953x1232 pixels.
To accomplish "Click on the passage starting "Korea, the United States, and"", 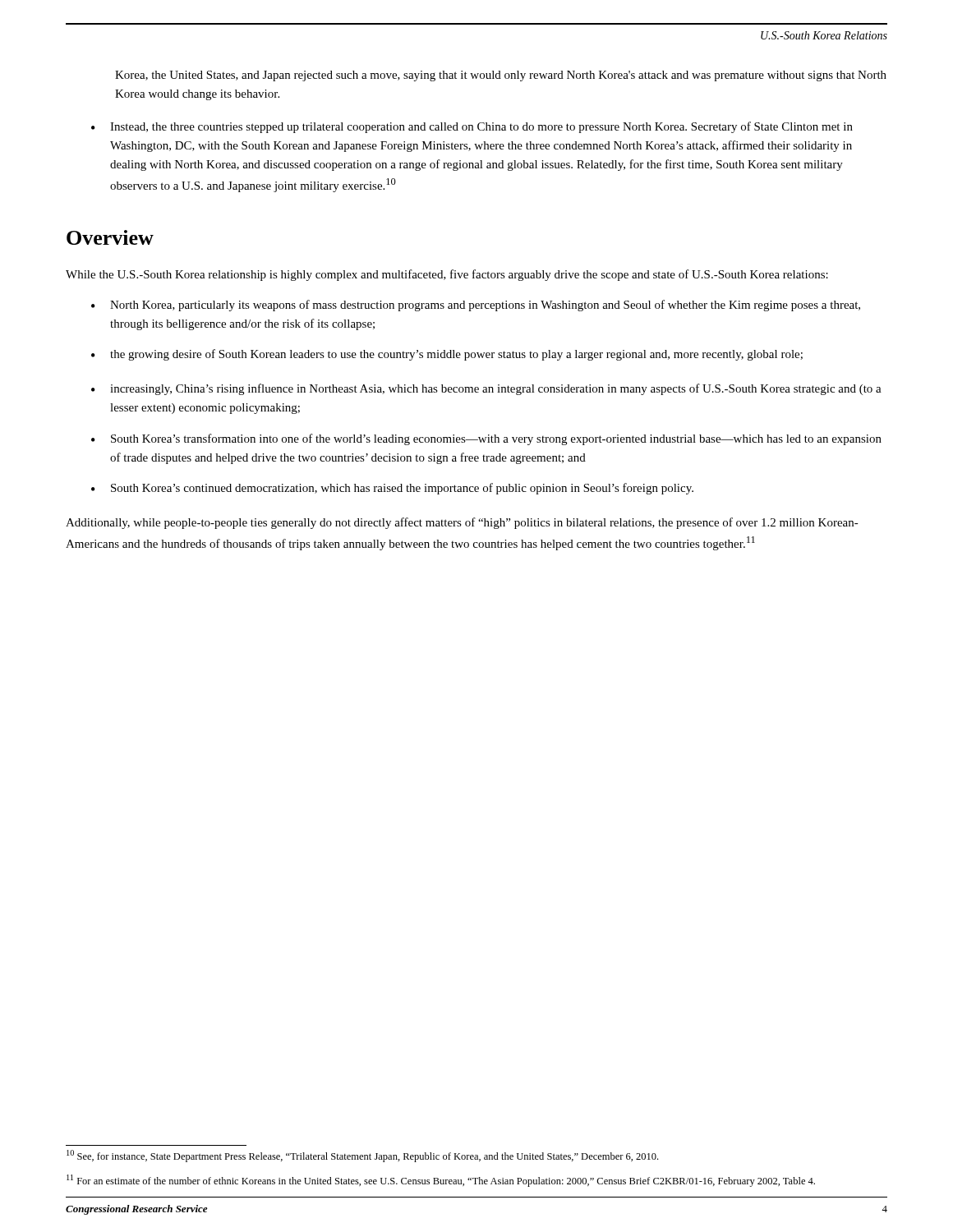I will 501,84.
